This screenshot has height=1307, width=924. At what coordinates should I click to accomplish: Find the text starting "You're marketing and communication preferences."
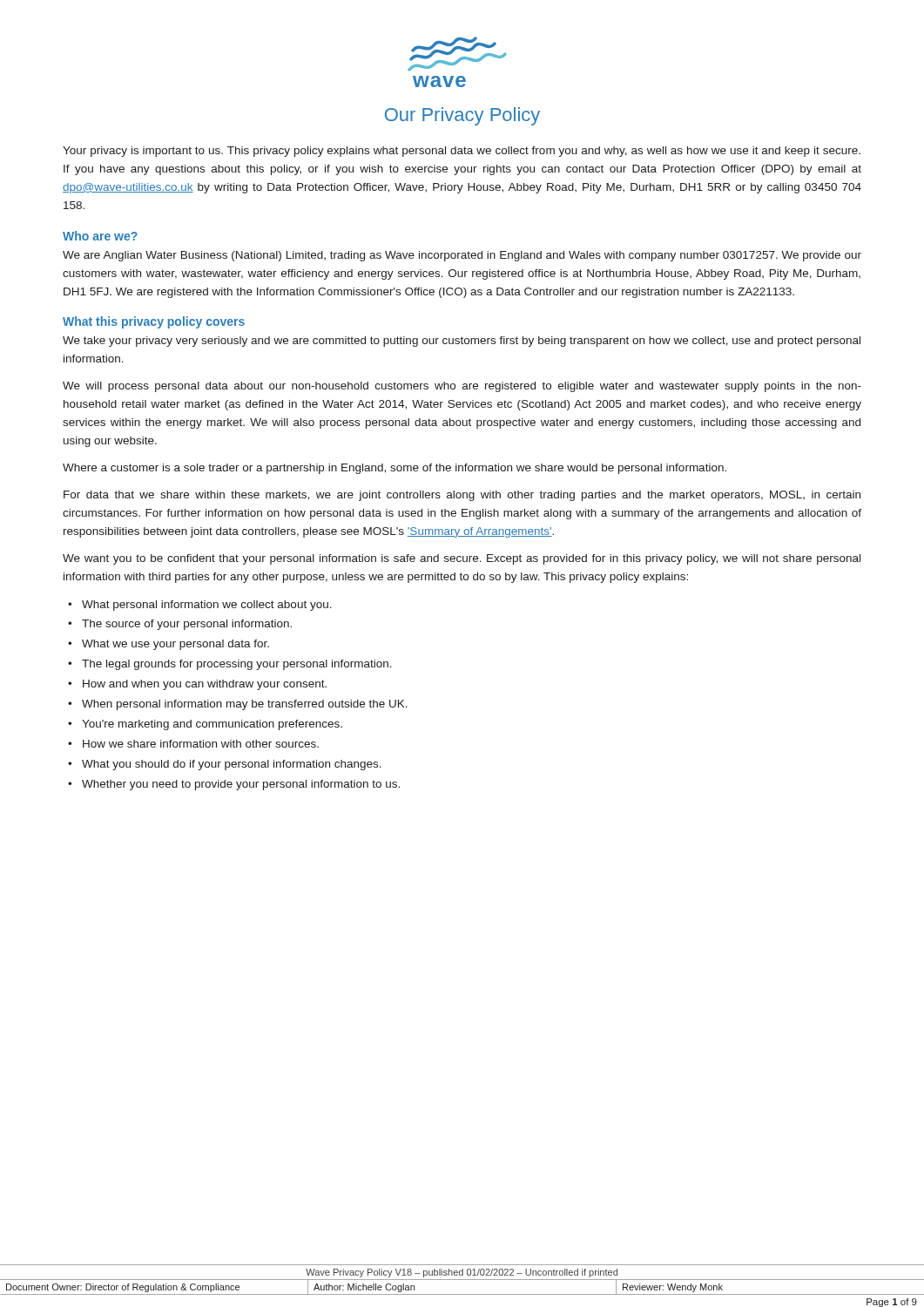coord(212,724)
